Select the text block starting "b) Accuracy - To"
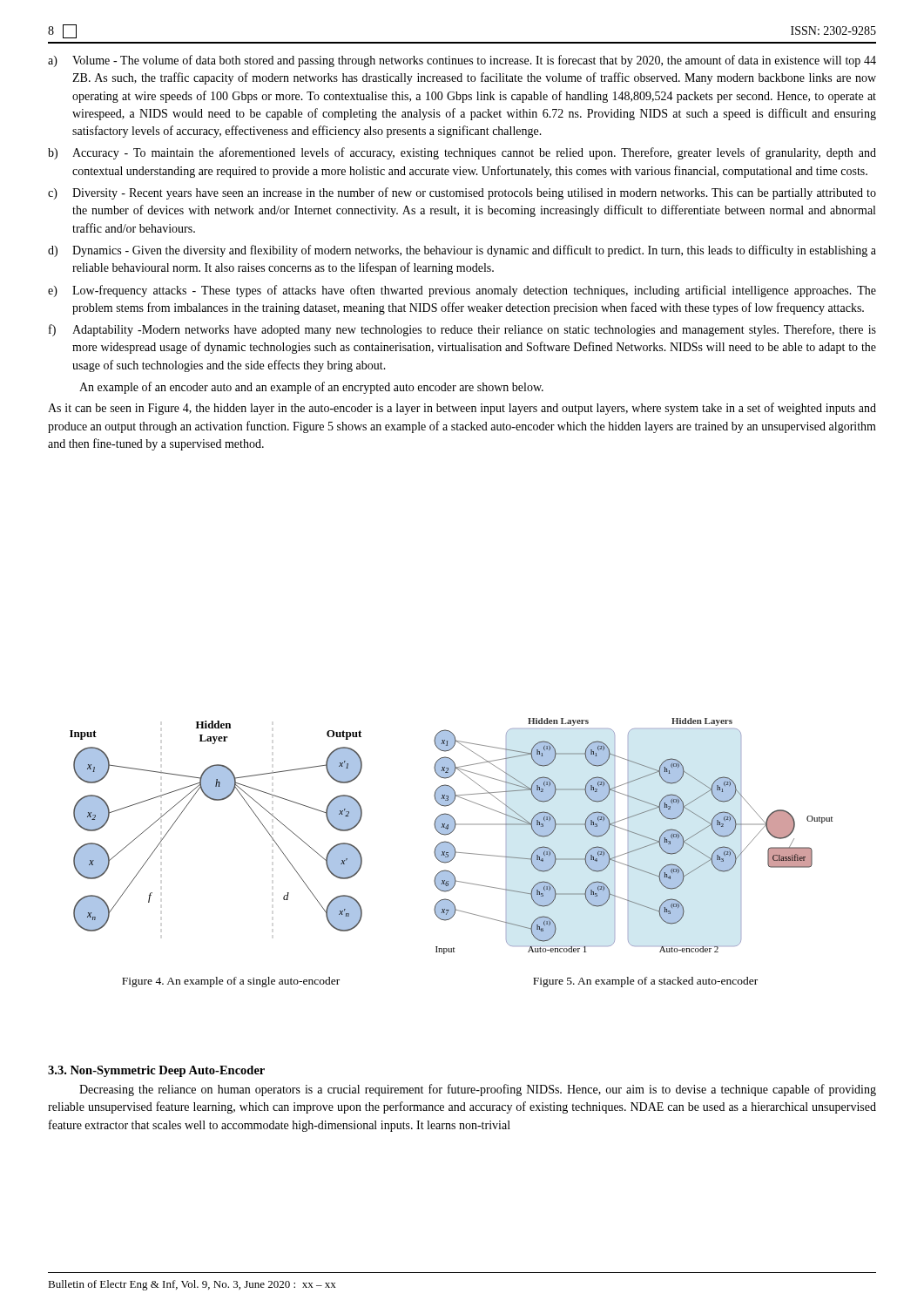The height and width of the screenshot is (1307, 924). (462, 163)
